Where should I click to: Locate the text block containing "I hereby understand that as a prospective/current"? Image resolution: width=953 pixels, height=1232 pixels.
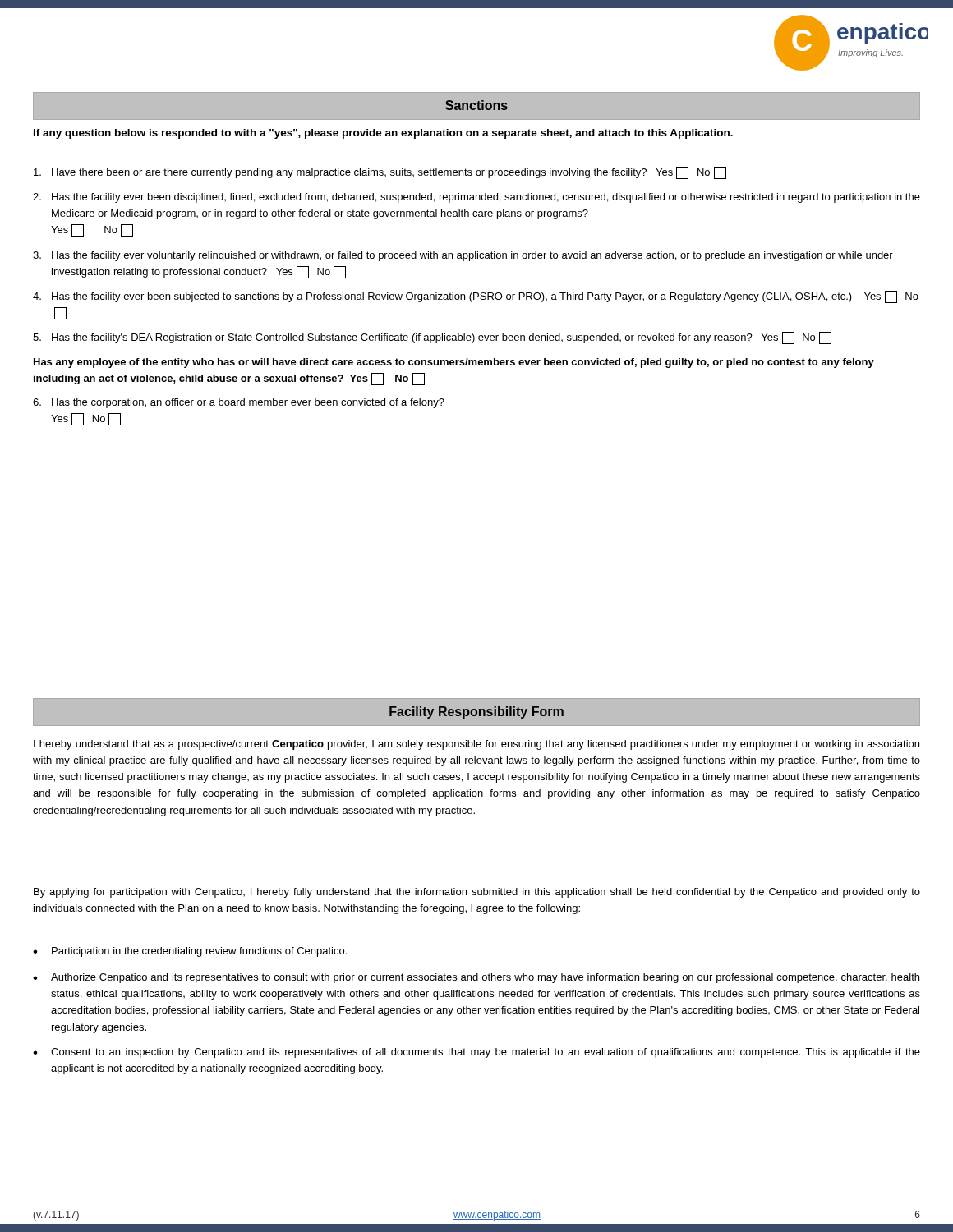coord(476,777)
